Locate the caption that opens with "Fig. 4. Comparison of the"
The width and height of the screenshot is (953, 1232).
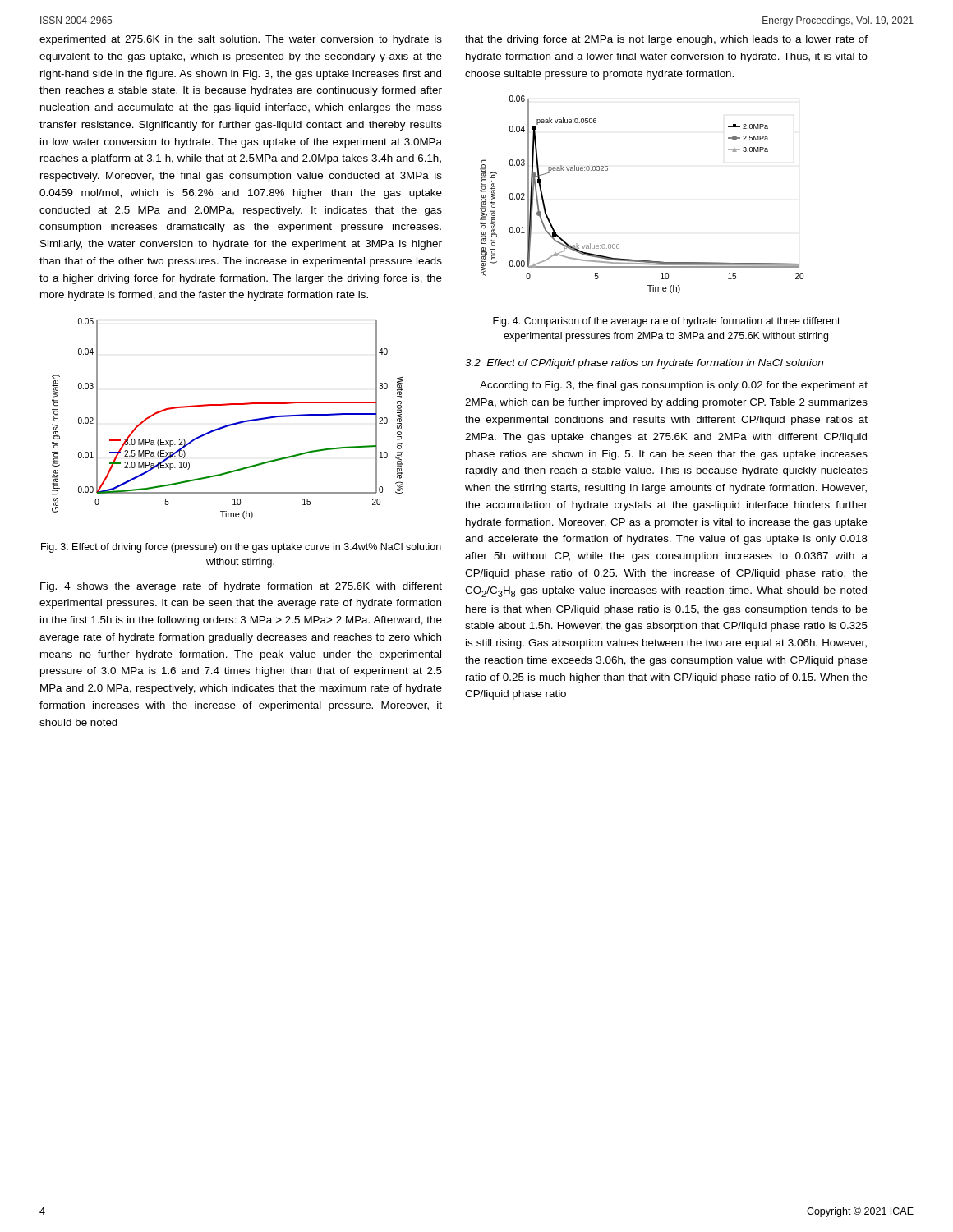666,329
